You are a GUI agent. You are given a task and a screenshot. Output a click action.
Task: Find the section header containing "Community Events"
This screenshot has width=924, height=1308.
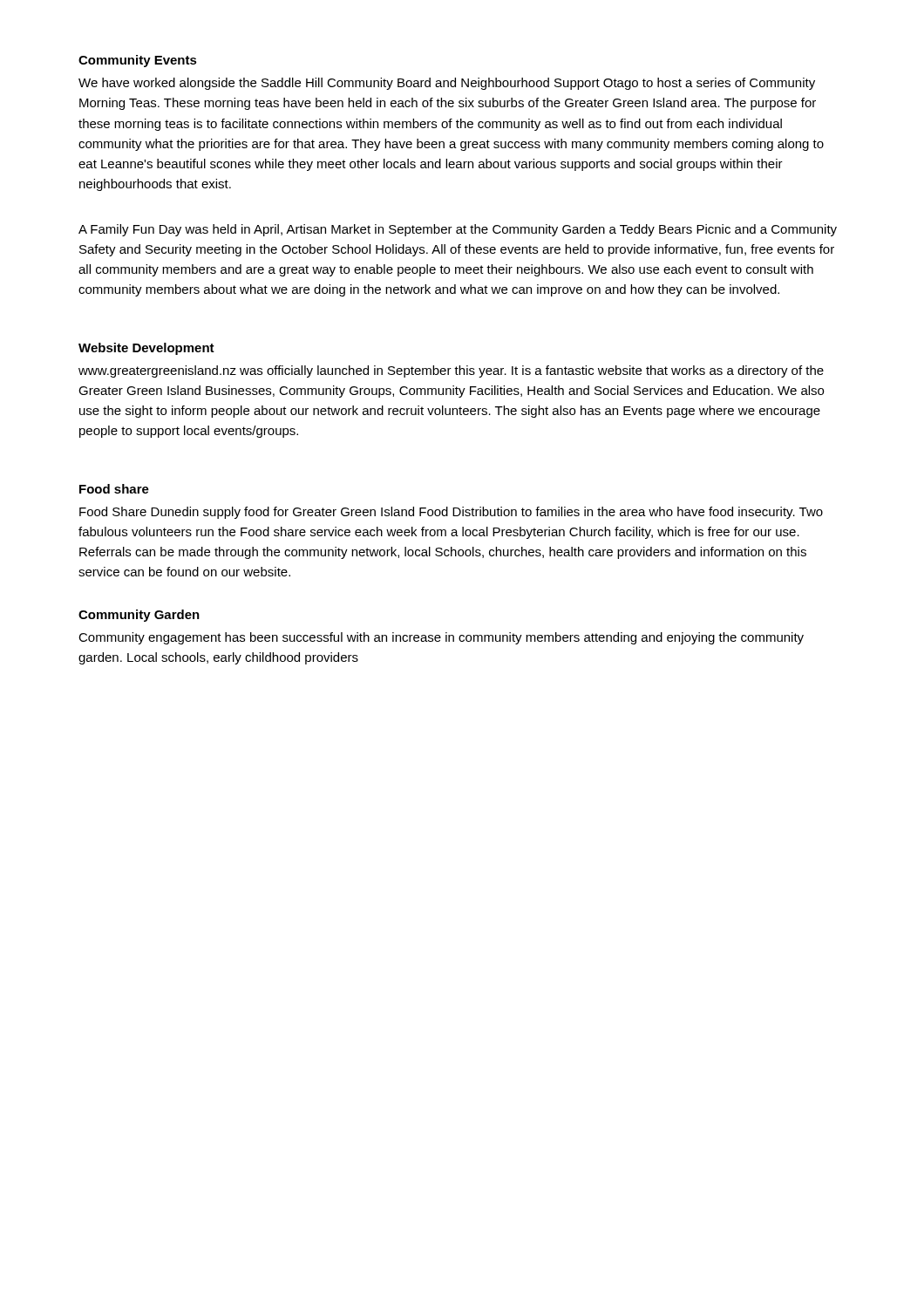click(x=138, y=60)
